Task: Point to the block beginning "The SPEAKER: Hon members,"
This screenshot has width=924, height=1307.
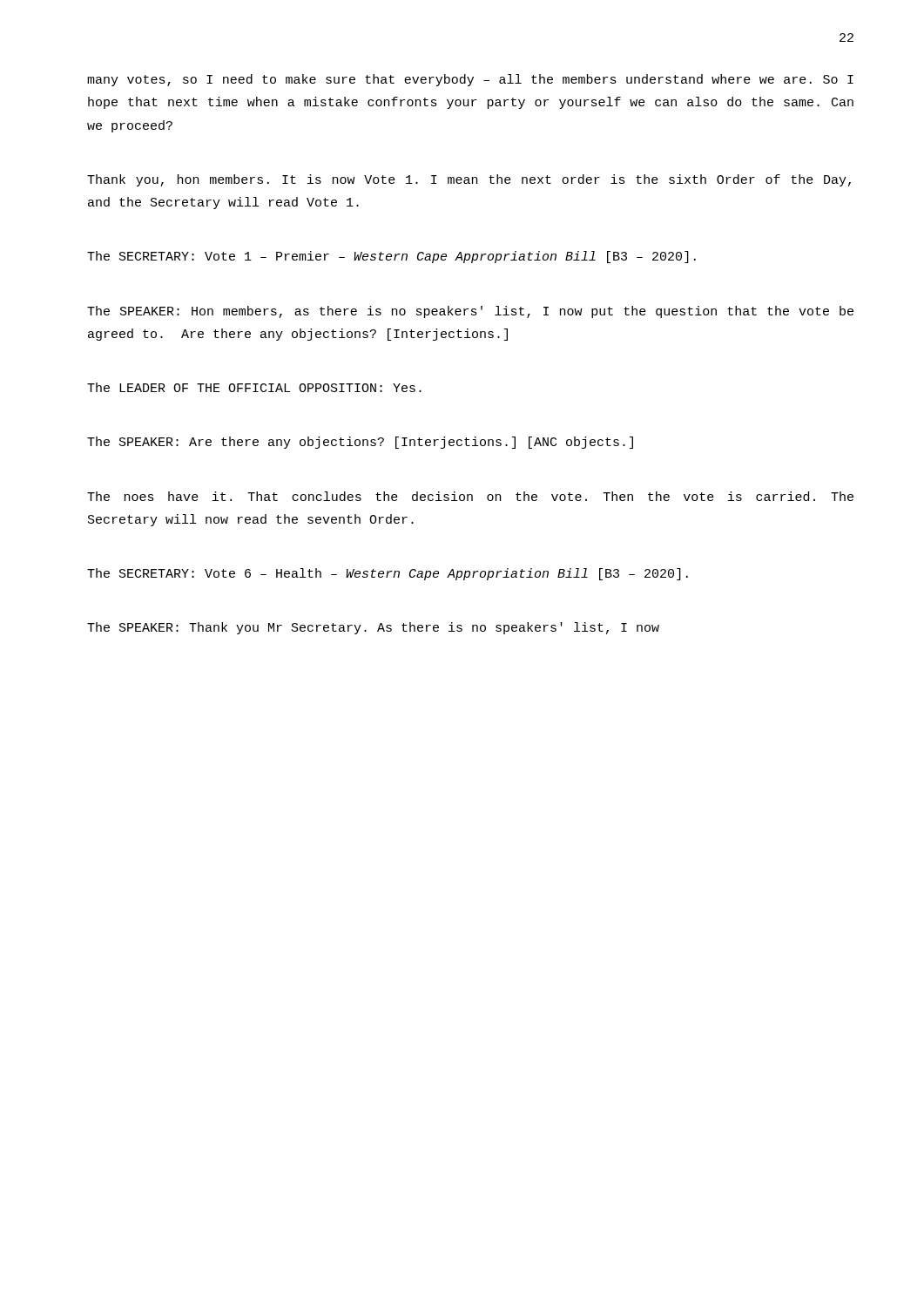Action: tap(471, 323)
